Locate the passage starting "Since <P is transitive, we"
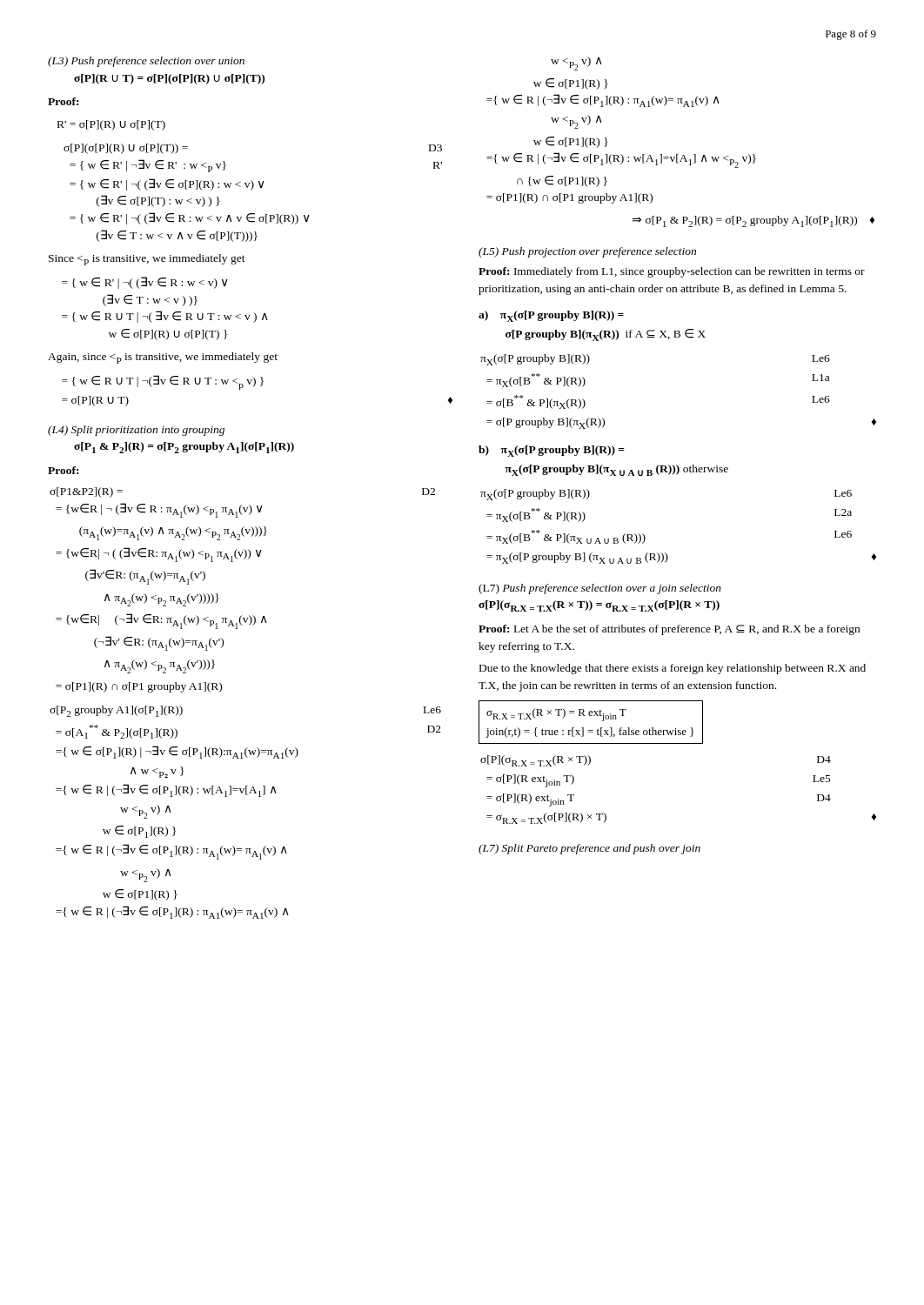 pos(146,259)
